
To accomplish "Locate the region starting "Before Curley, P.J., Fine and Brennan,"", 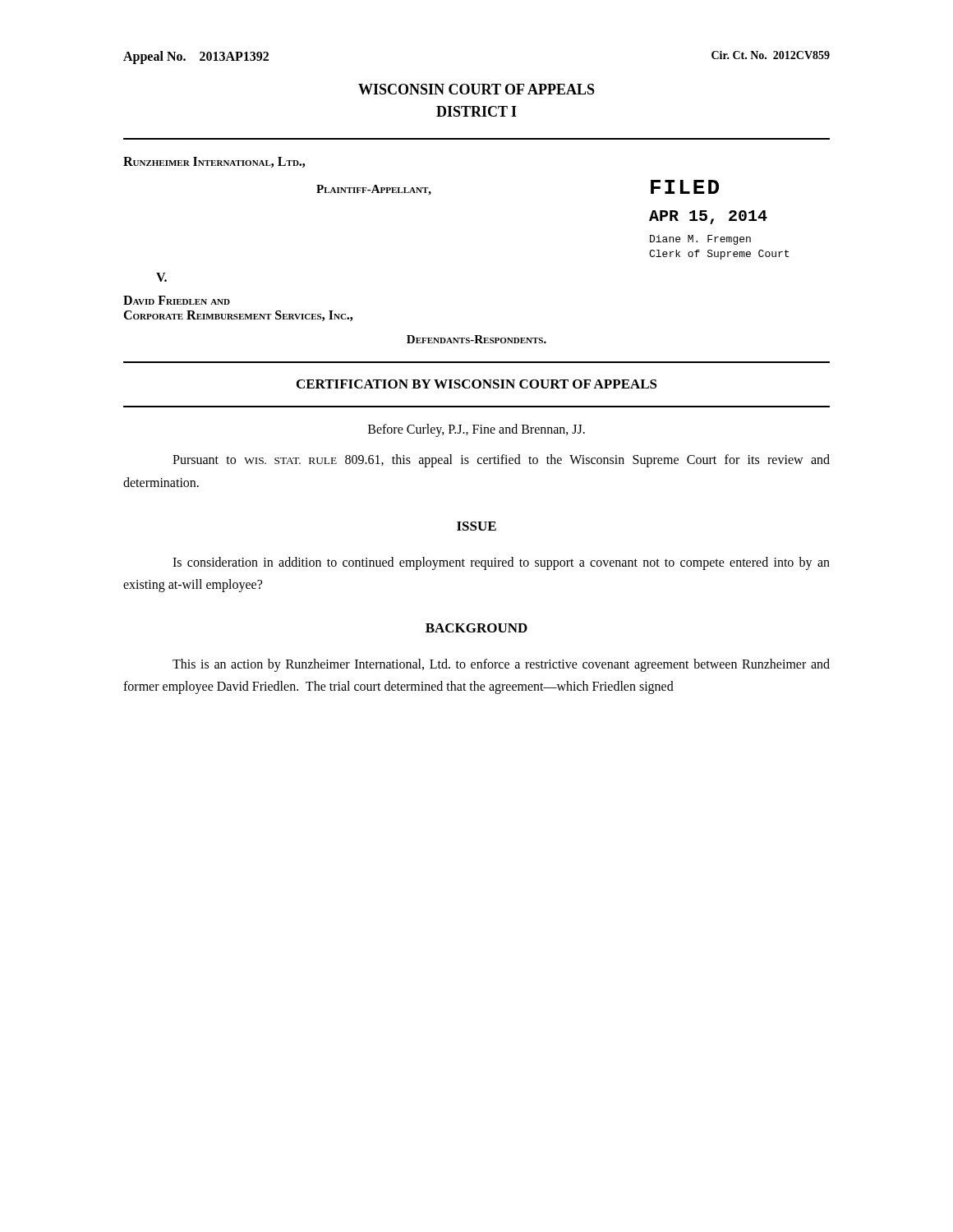I will (x=476, y=429).
